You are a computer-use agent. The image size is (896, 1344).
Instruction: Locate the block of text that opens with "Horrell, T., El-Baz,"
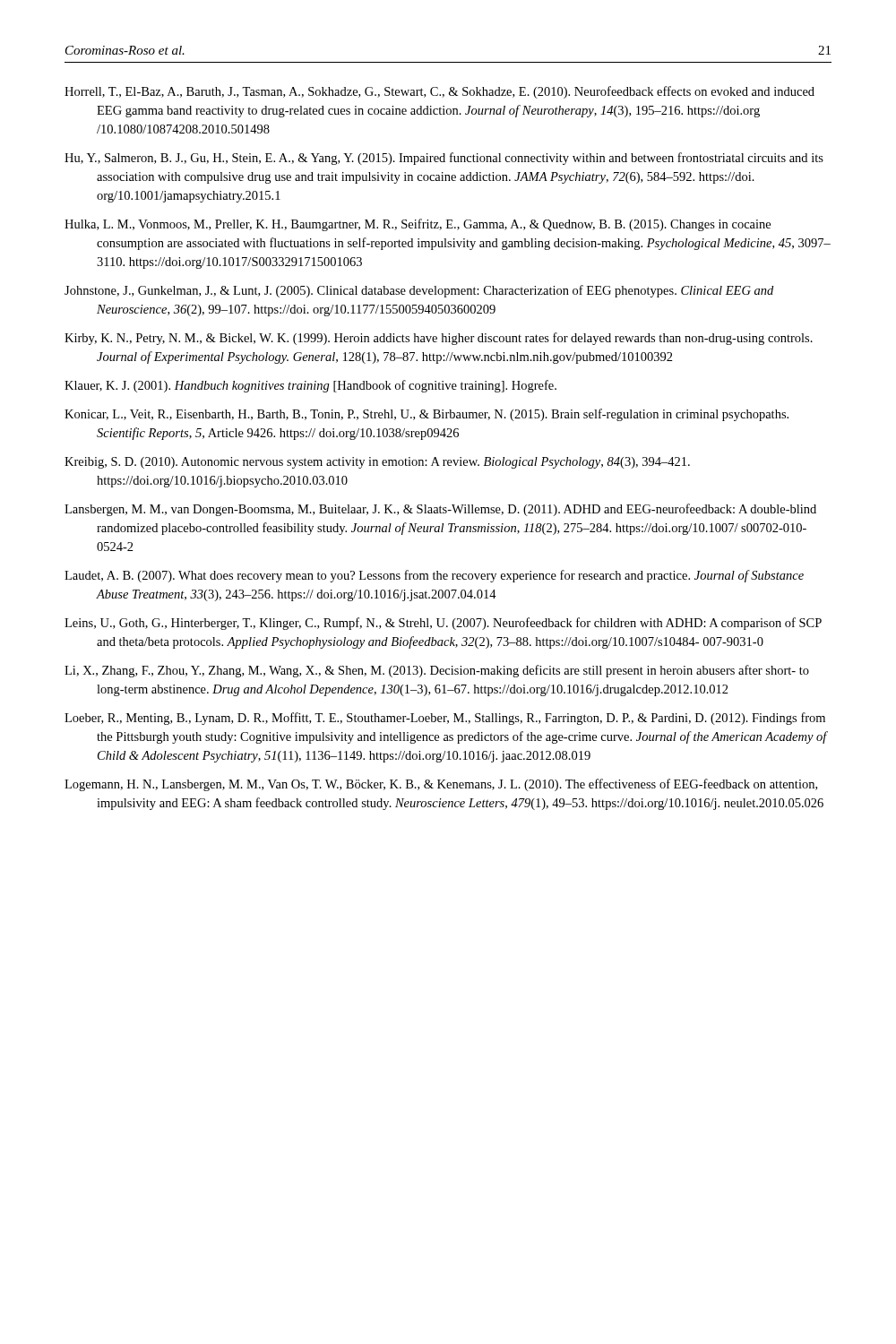click(x=440, y=110)
